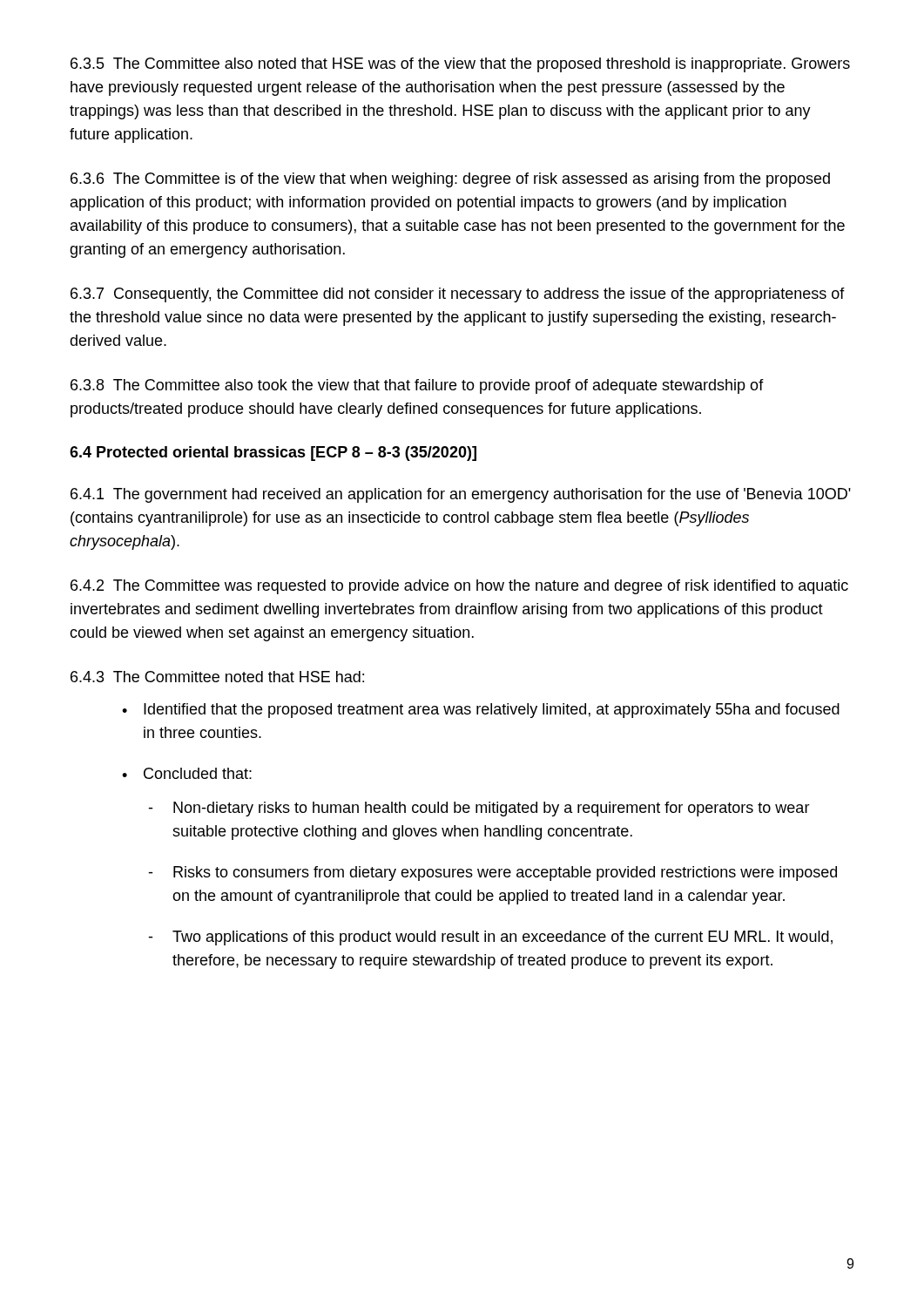Image resolution: width=924 pixels, height=1307 pixels.
Task: Click the passage that begins "- Two applications"
Action: [501, 949]
